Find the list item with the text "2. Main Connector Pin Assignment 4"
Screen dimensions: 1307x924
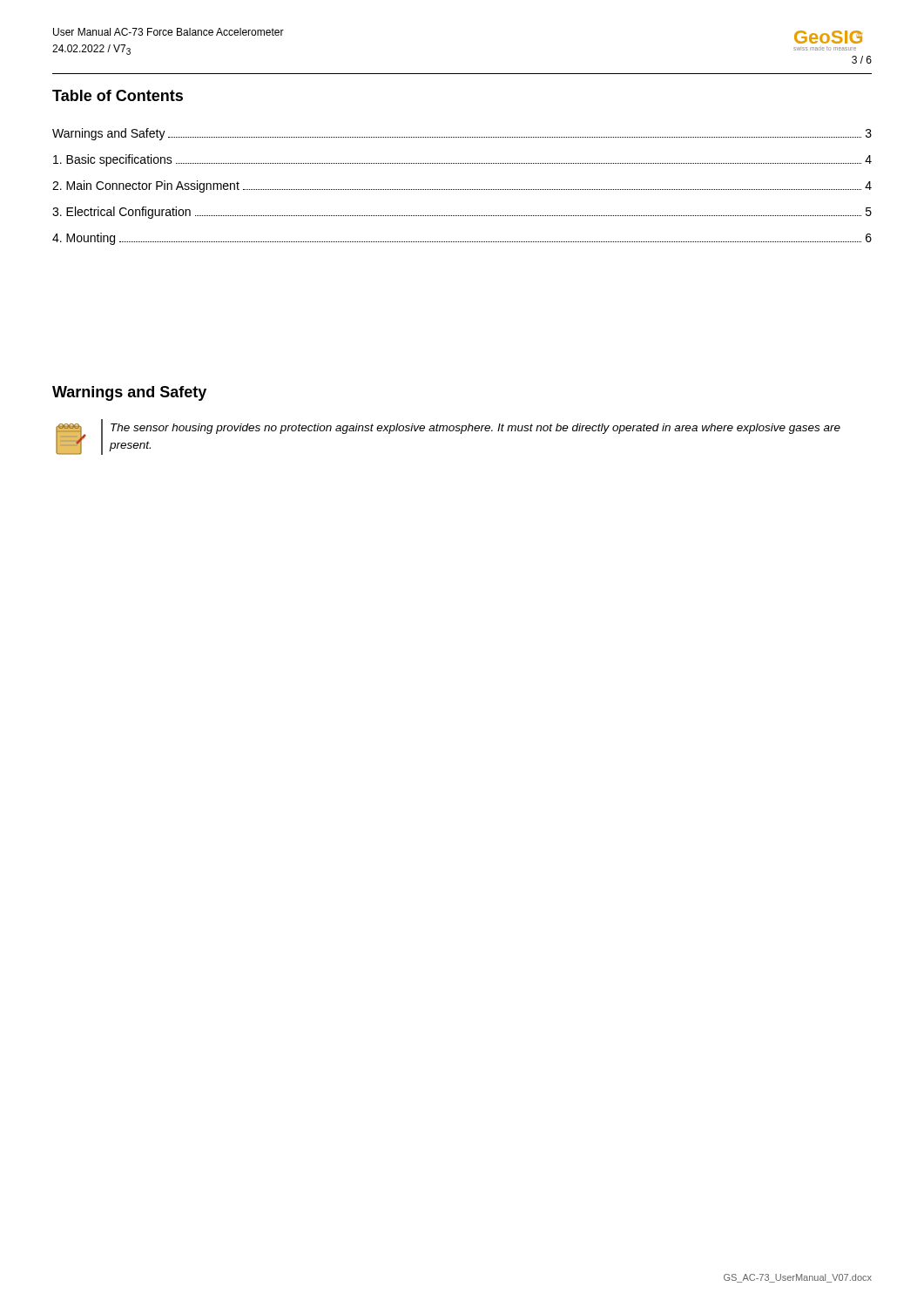462,186
